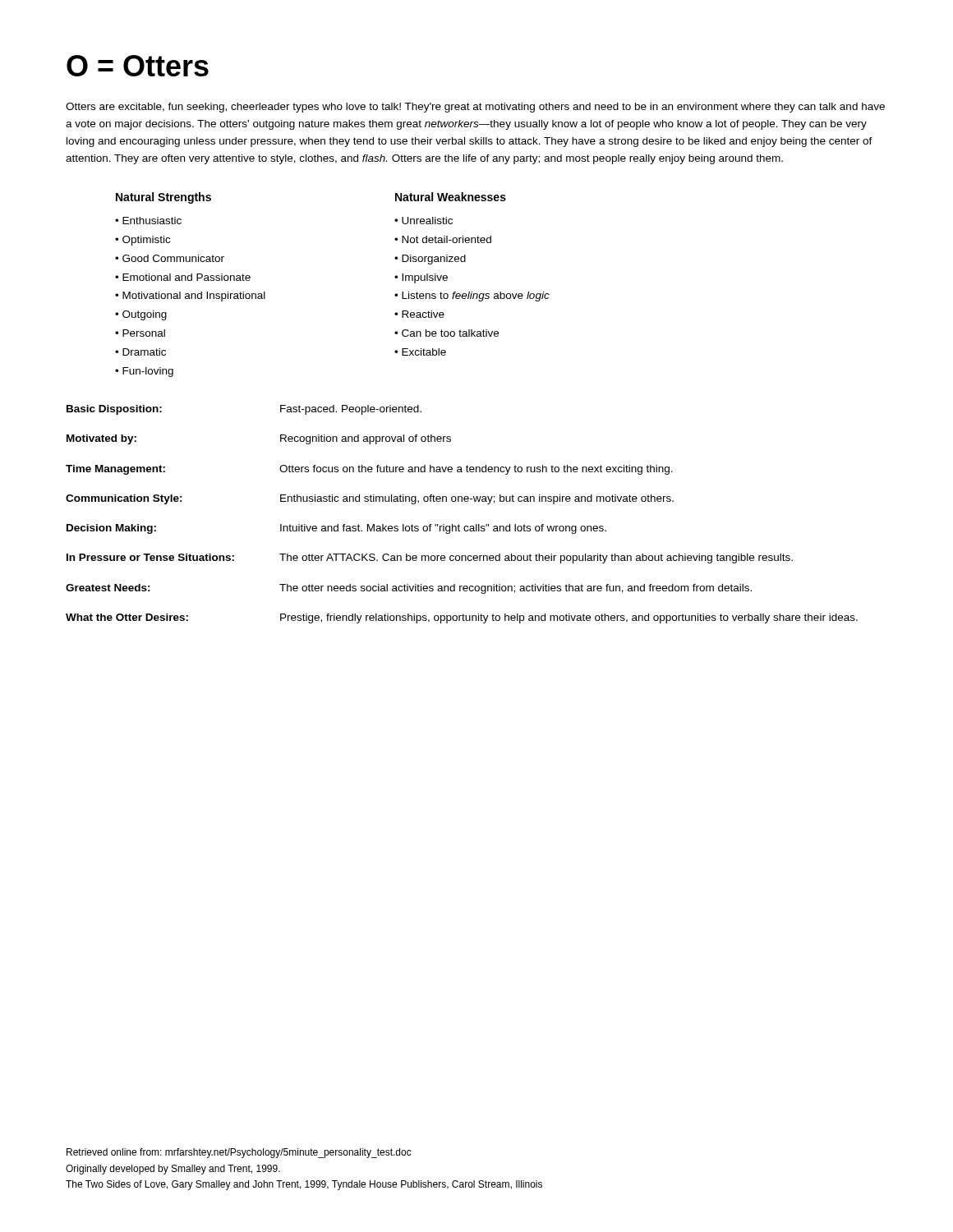Find the passage starting "In Pressure or Tense Situations: The otter"

click(x=476, y=558)
